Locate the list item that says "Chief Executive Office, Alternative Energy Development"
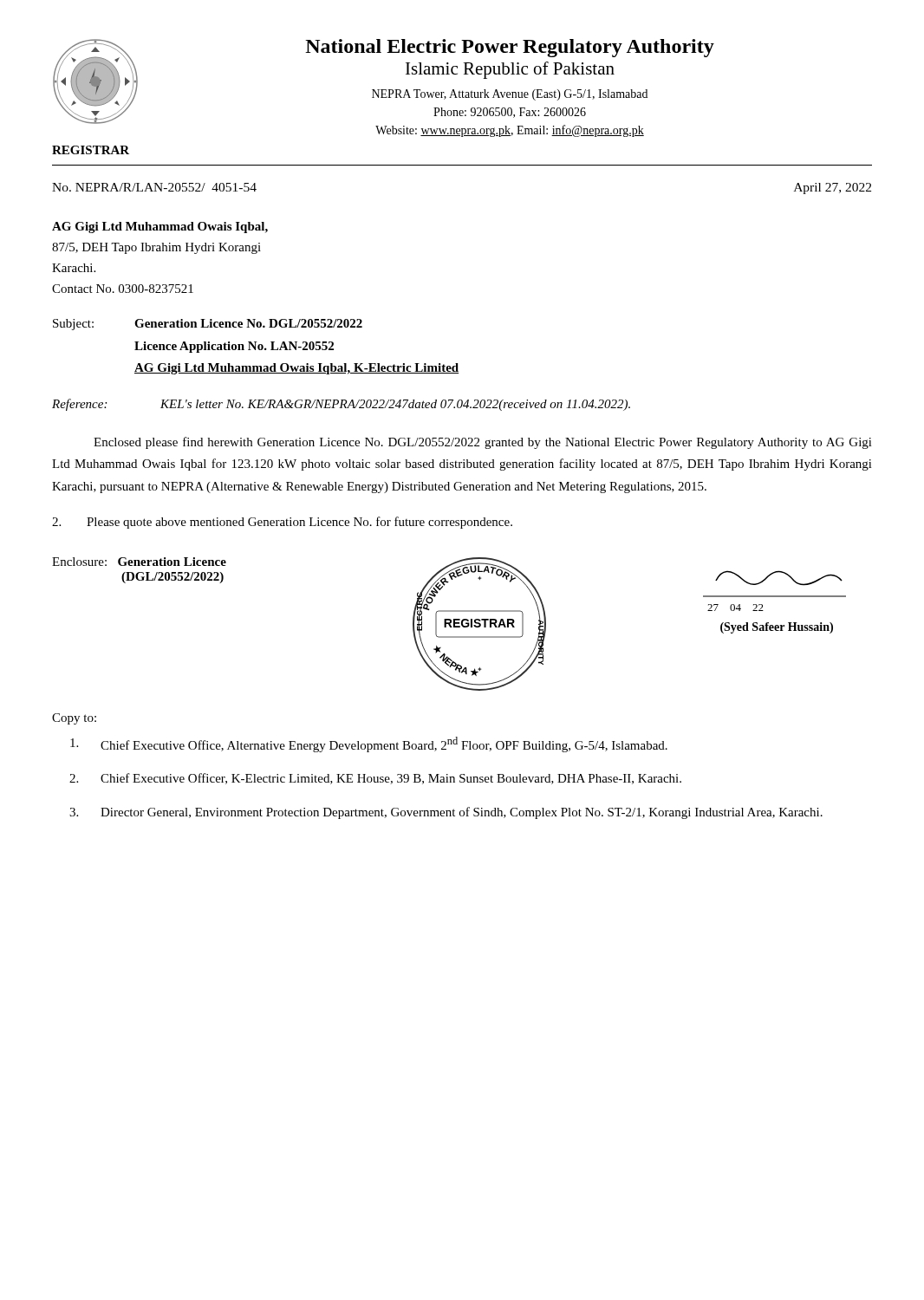This screenshot has height=1300, width=924. pyautogui.click(x=471, y=744)
